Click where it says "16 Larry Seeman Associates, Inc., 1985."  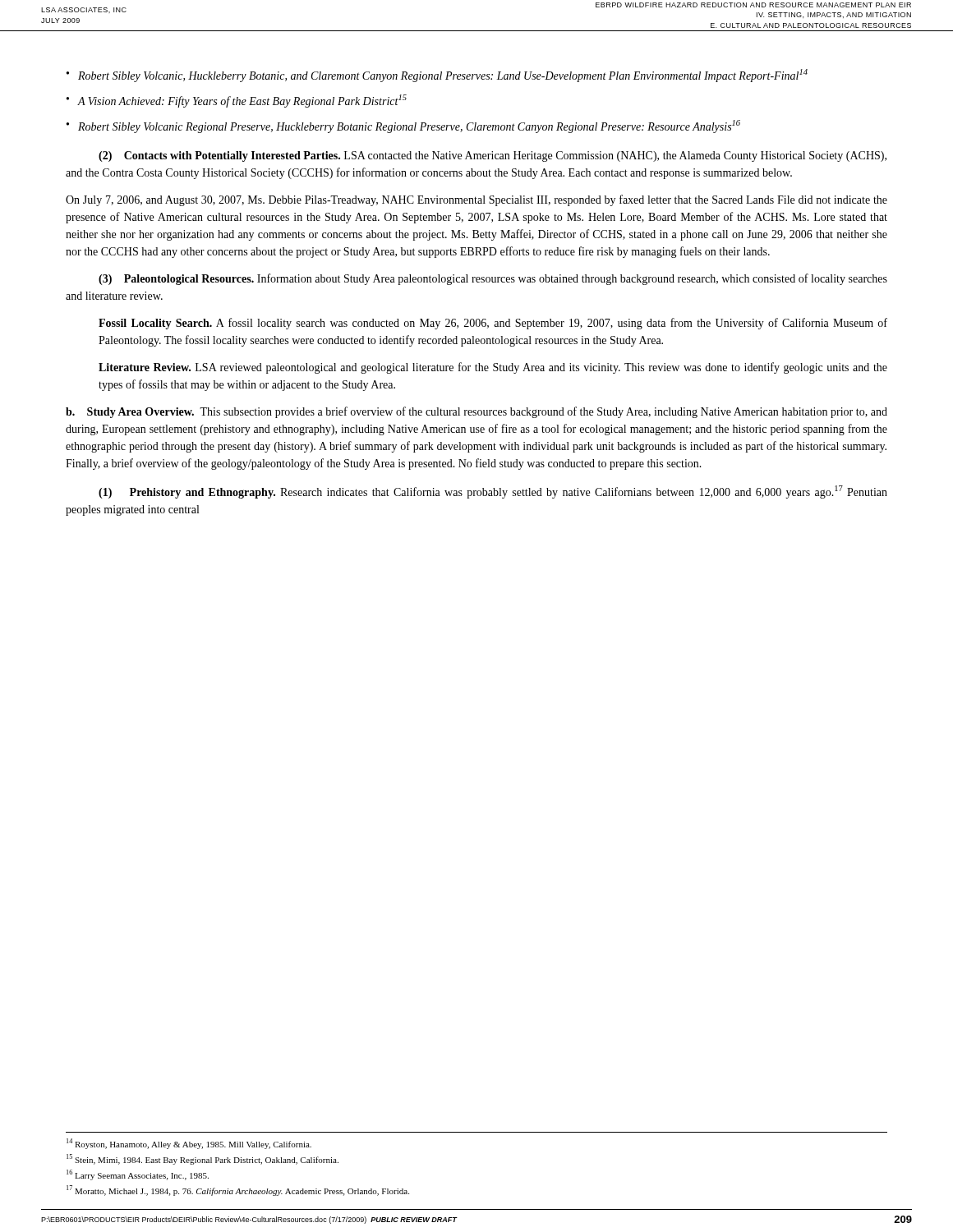coord(138,1174)
